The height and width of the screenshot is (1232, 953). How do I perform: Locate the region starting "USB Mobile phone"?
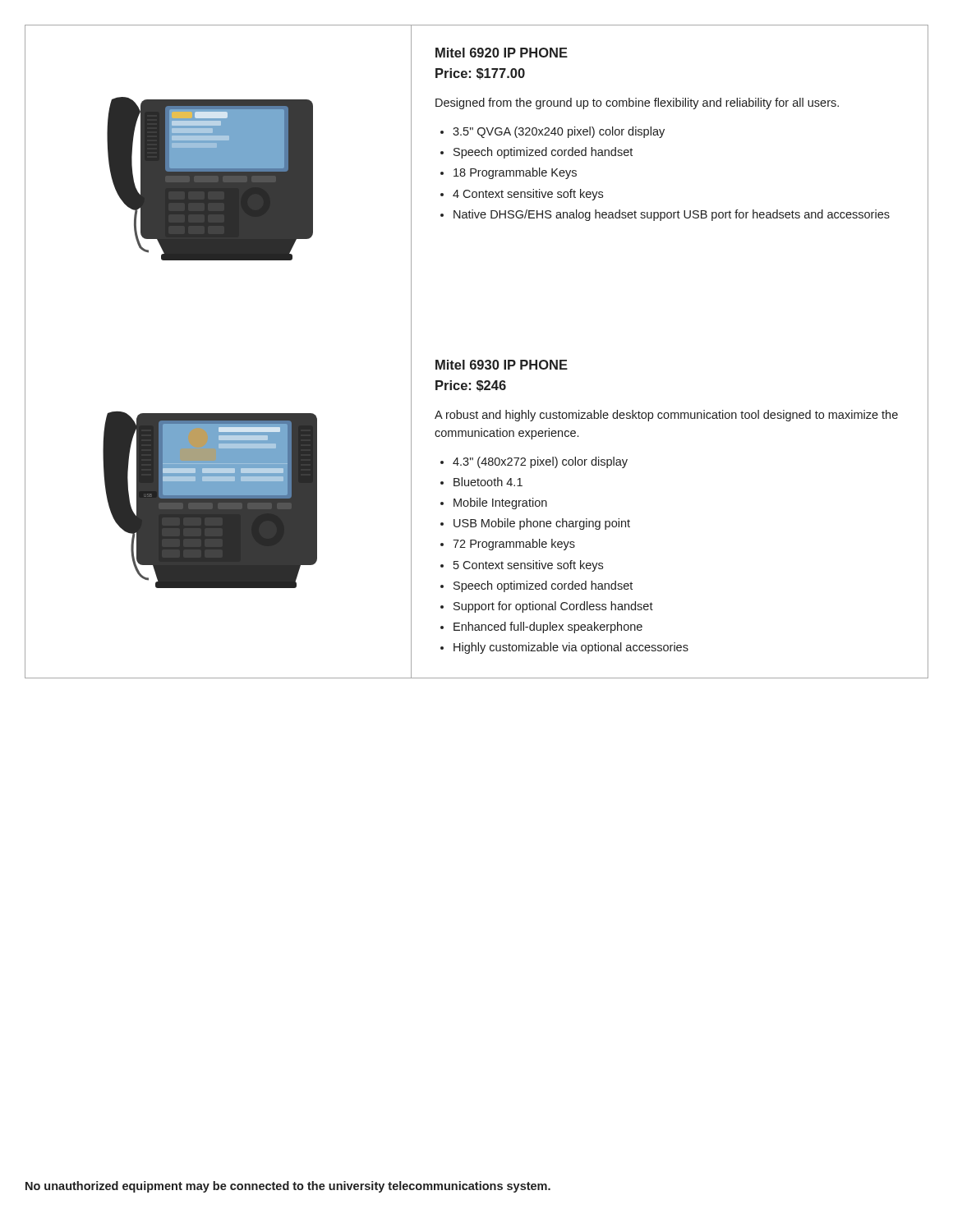[541, 523]
